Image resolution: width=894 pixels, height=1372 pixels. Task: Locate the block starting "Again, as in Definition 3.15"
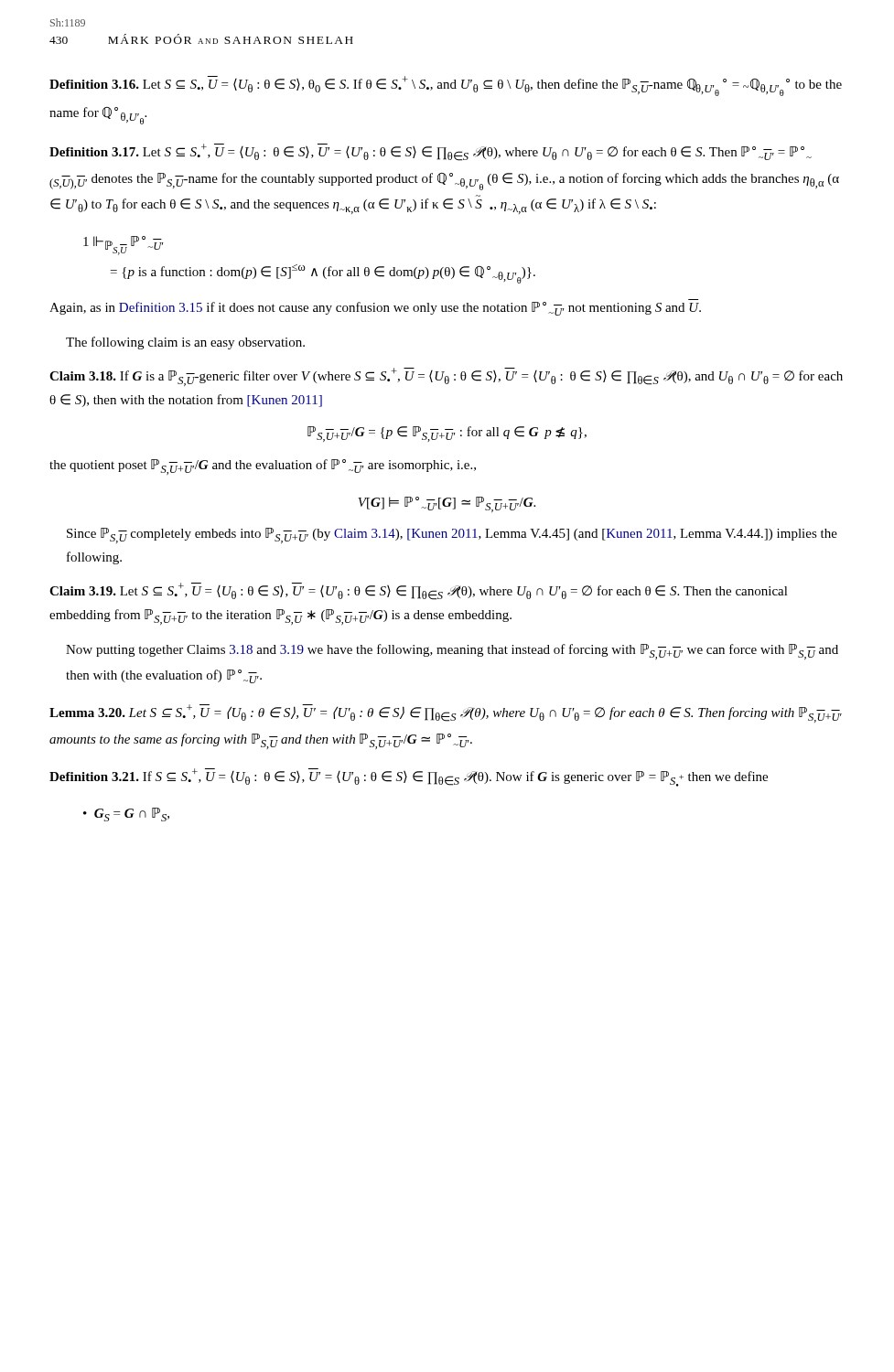click(447, 308)
